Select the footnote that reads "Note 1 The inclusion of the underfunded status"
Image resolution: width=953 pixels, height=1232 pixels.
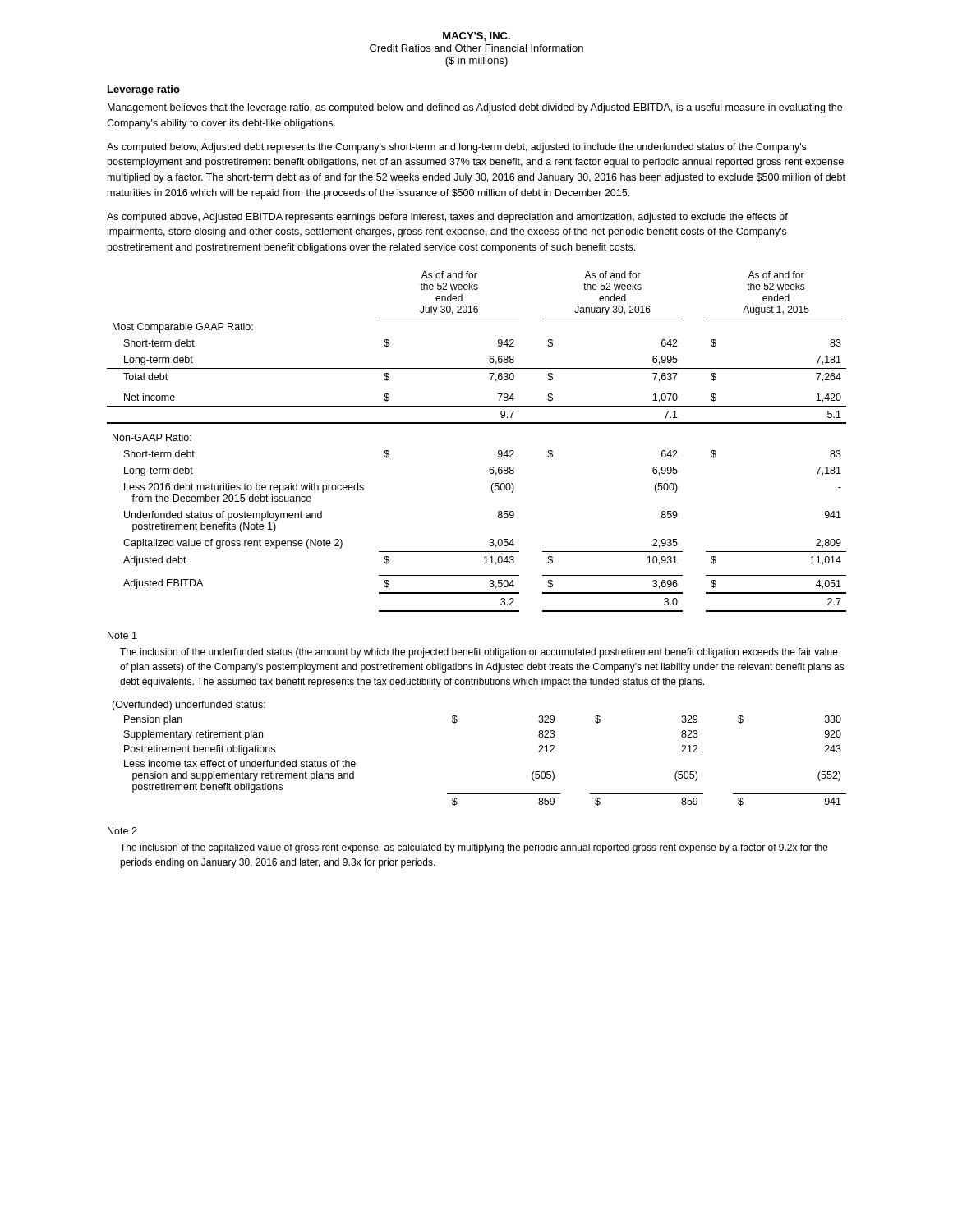click(x=476, y=659)
